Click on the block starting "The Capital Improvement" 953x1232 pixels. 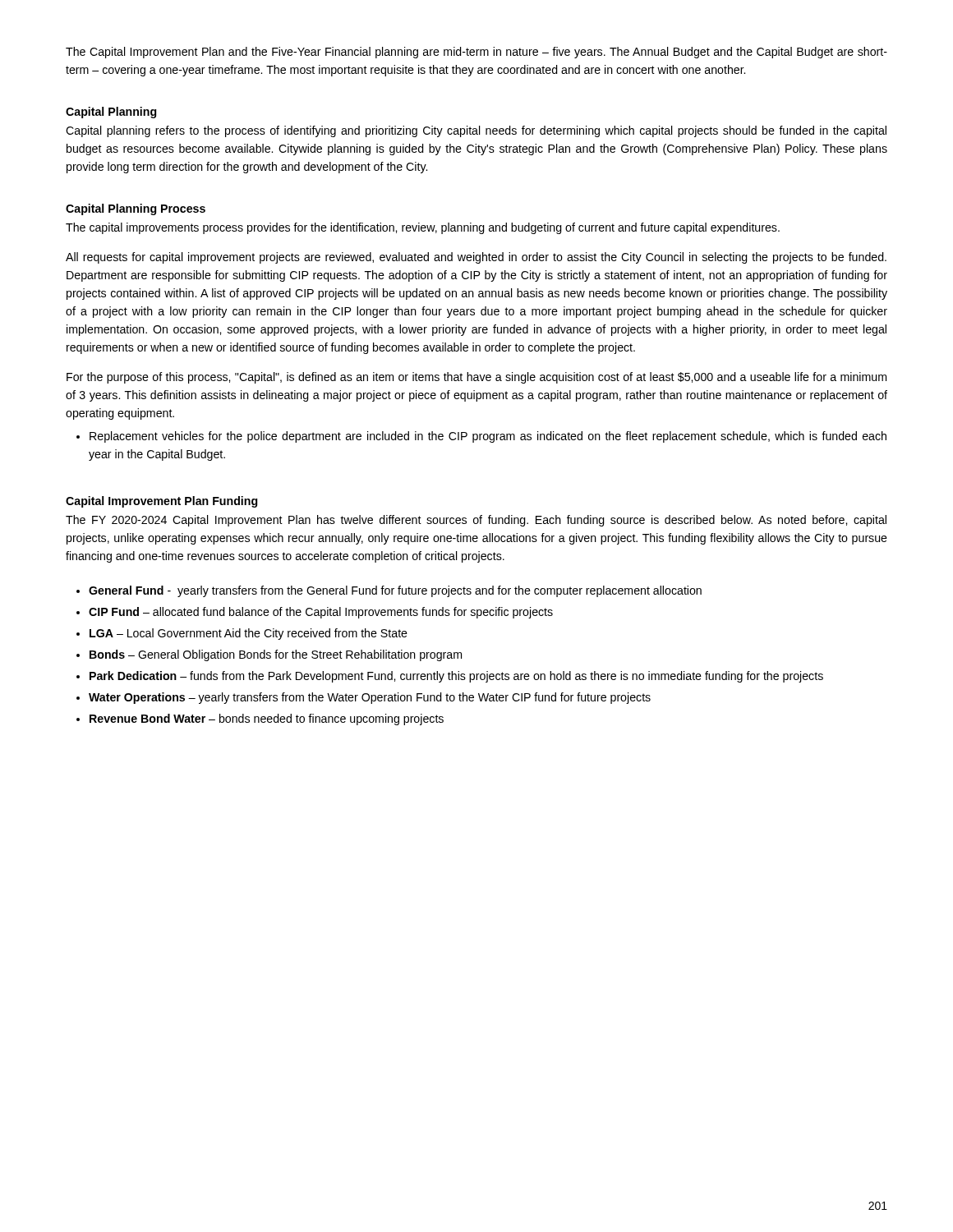click(476, 61)
